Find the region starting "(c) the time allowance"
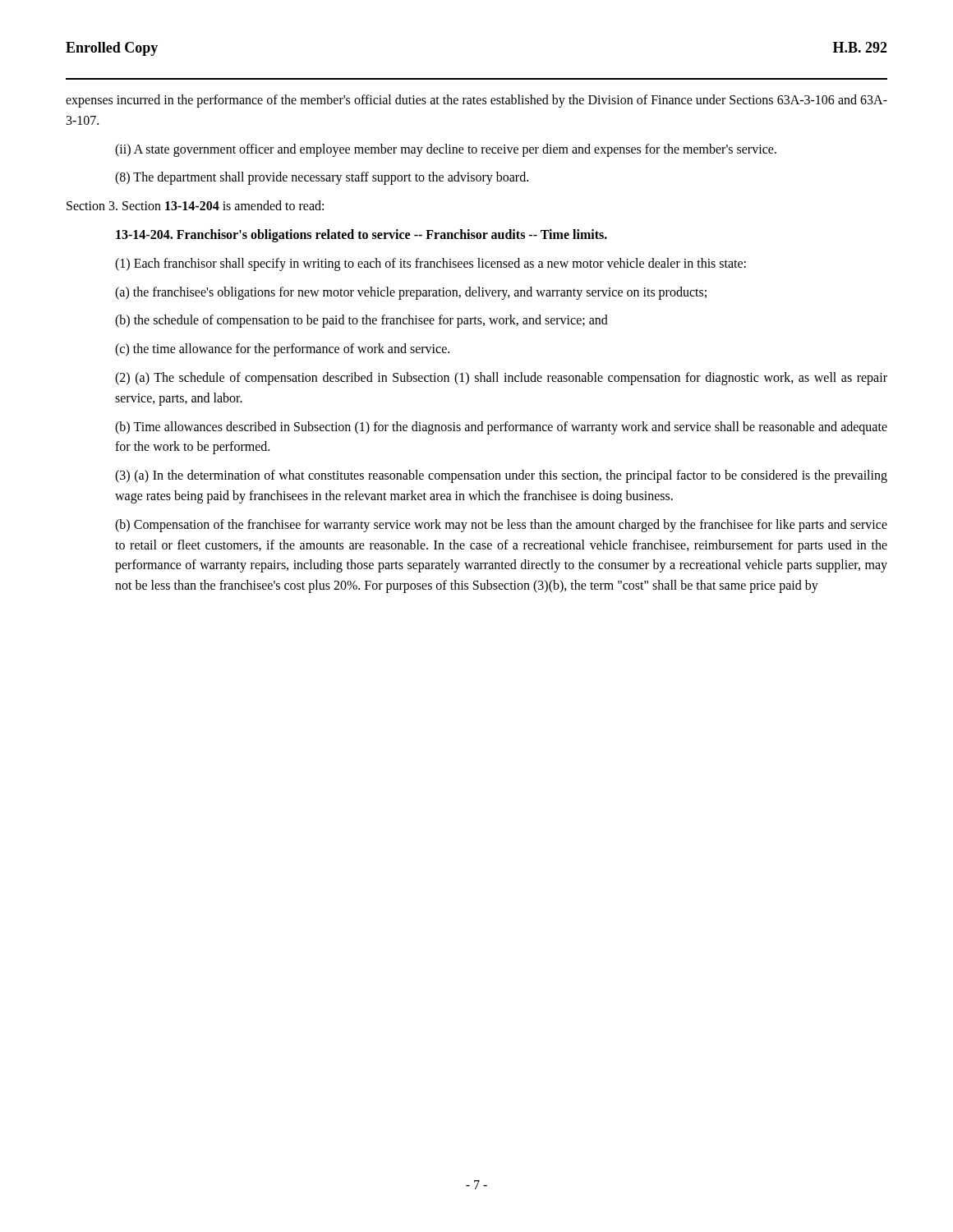 283,349
